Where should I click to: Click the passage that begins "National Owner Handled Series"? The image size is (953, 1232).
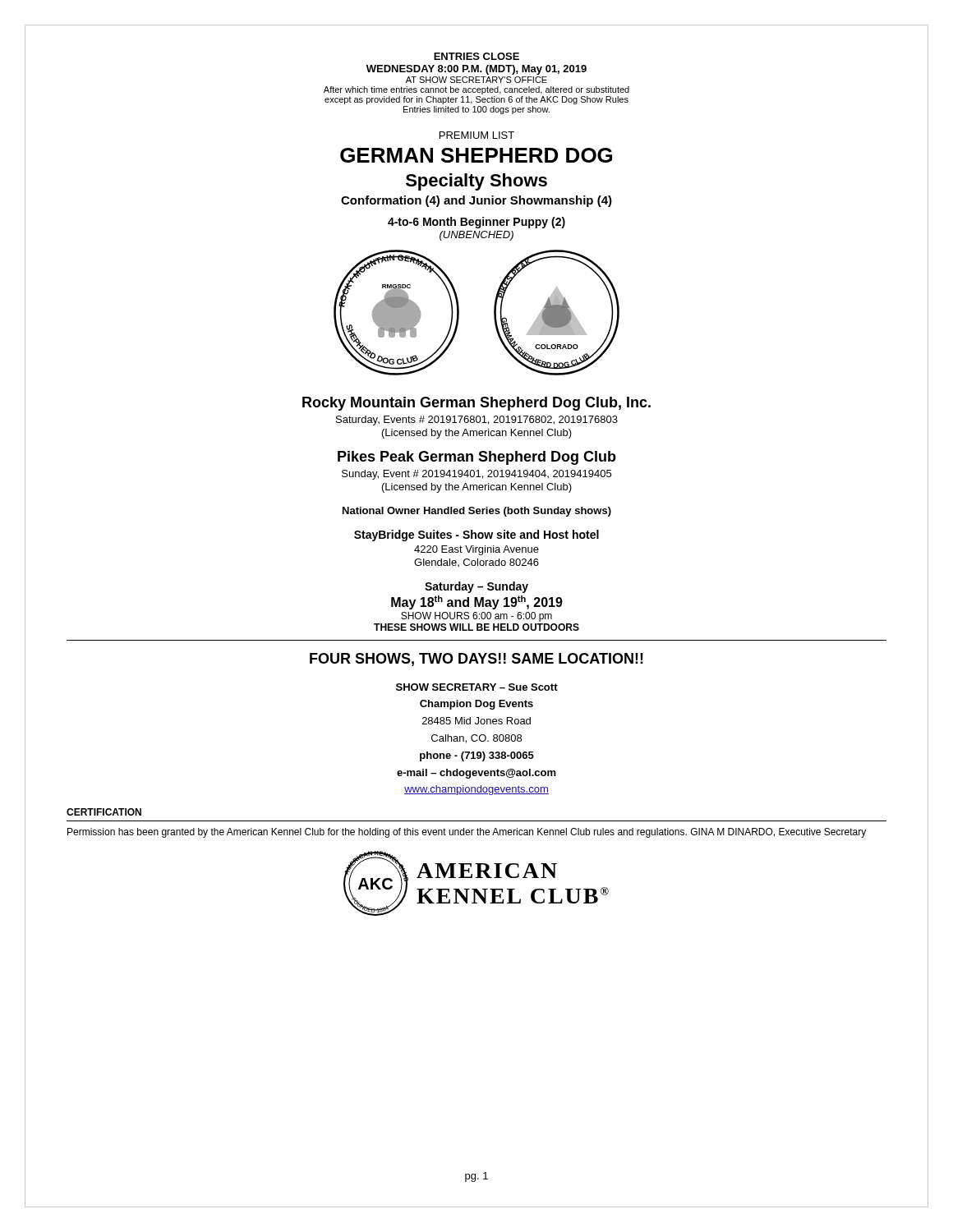476,511
